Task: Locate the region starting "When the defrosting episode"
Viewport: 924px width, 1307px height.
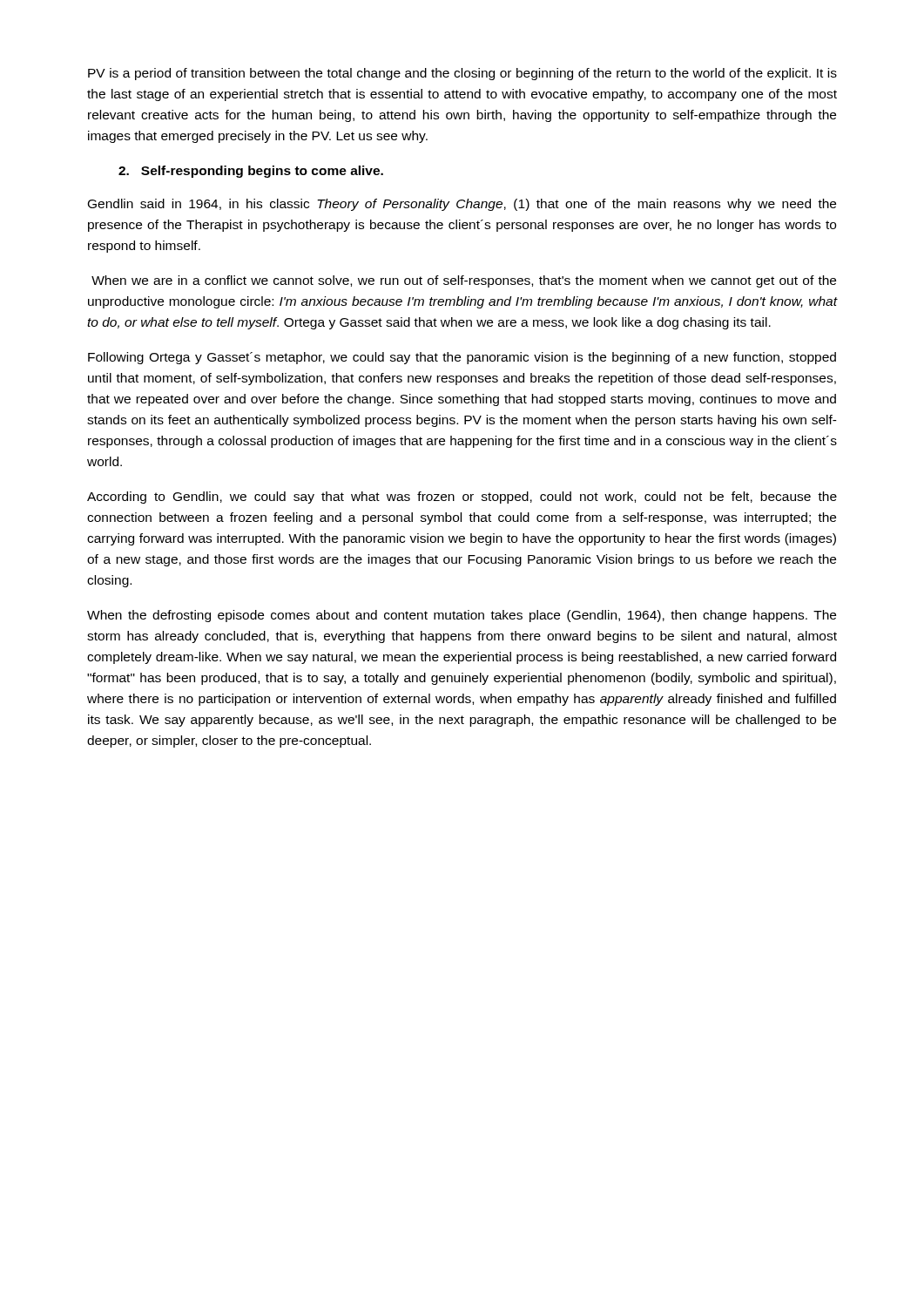Action: pyautogui.click(x=462, y=678)
